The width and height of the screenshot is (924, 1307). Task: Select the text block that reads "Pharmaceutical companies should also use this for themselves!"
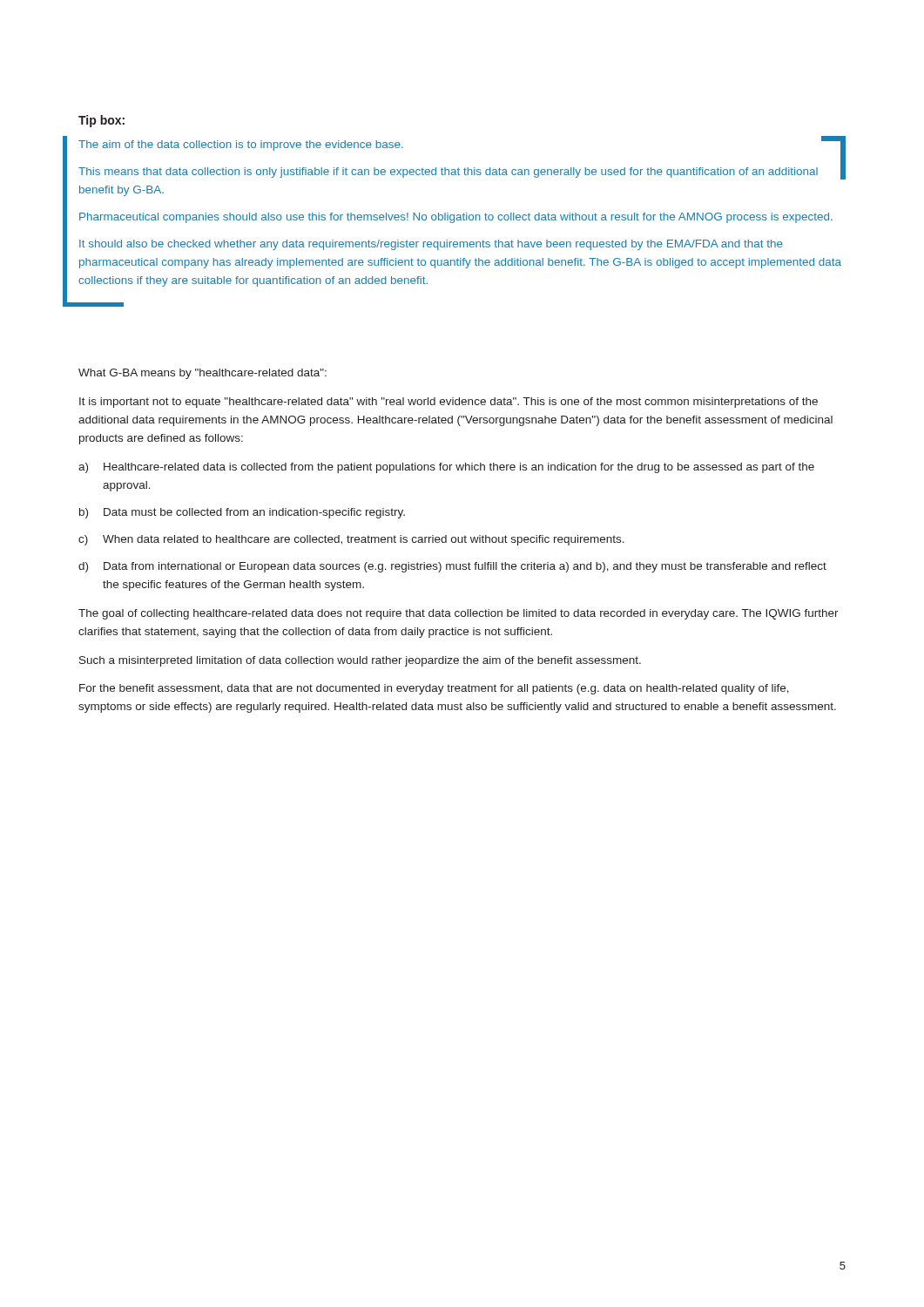point(456,216)
